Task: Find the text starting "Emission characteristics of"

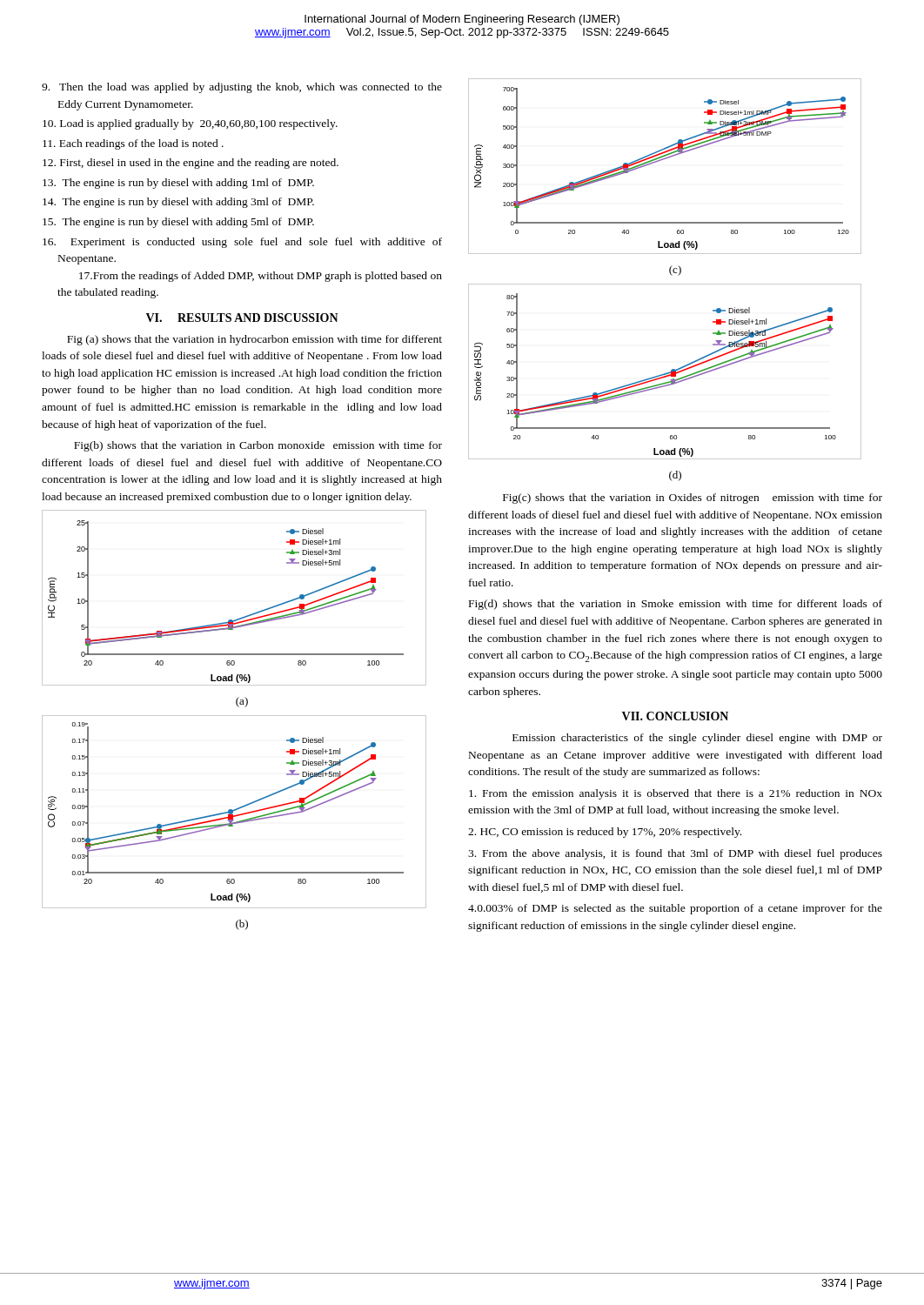Action: click(x=675, y=754)
